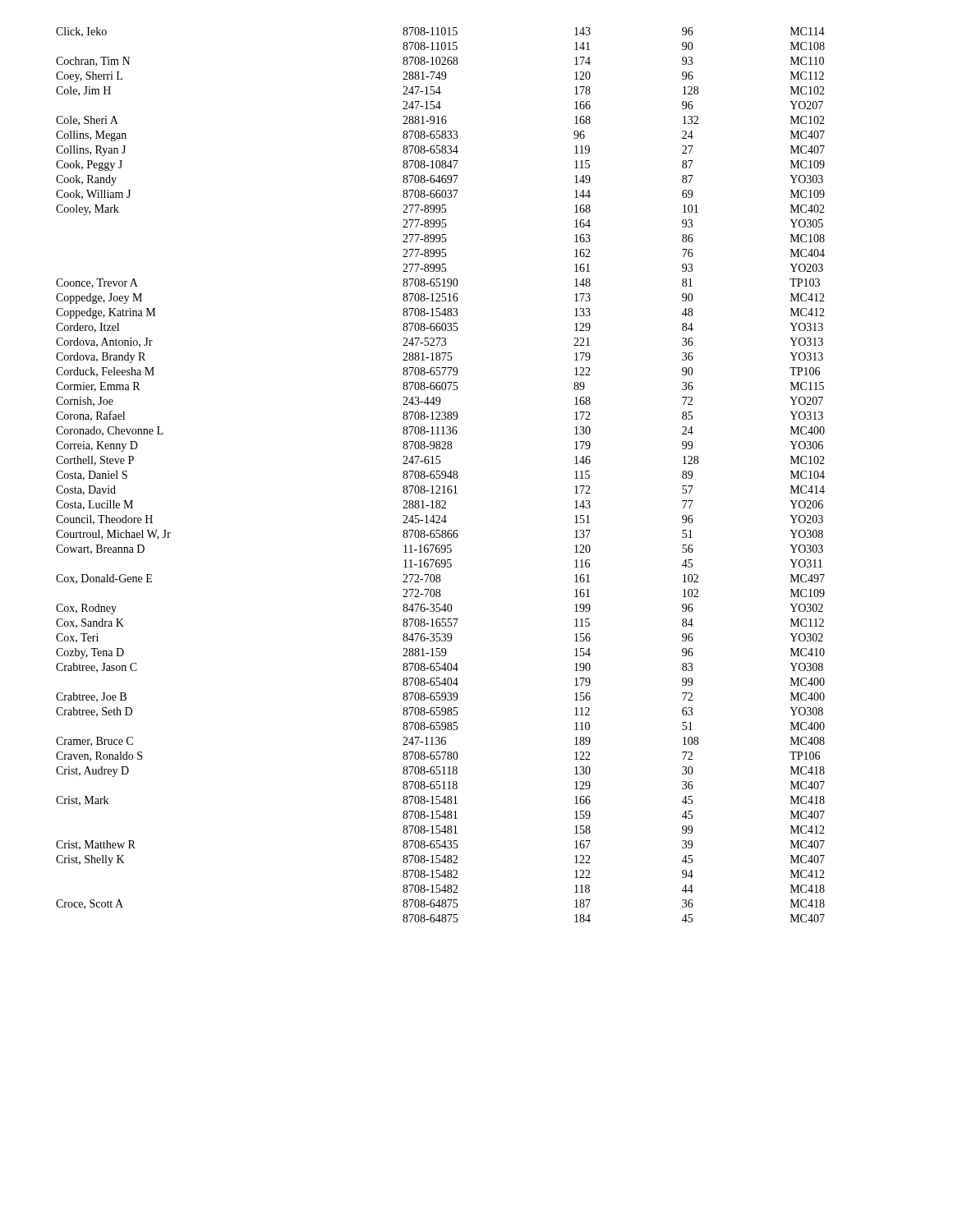
Task: Locate the table
Action: click(476, 476)
